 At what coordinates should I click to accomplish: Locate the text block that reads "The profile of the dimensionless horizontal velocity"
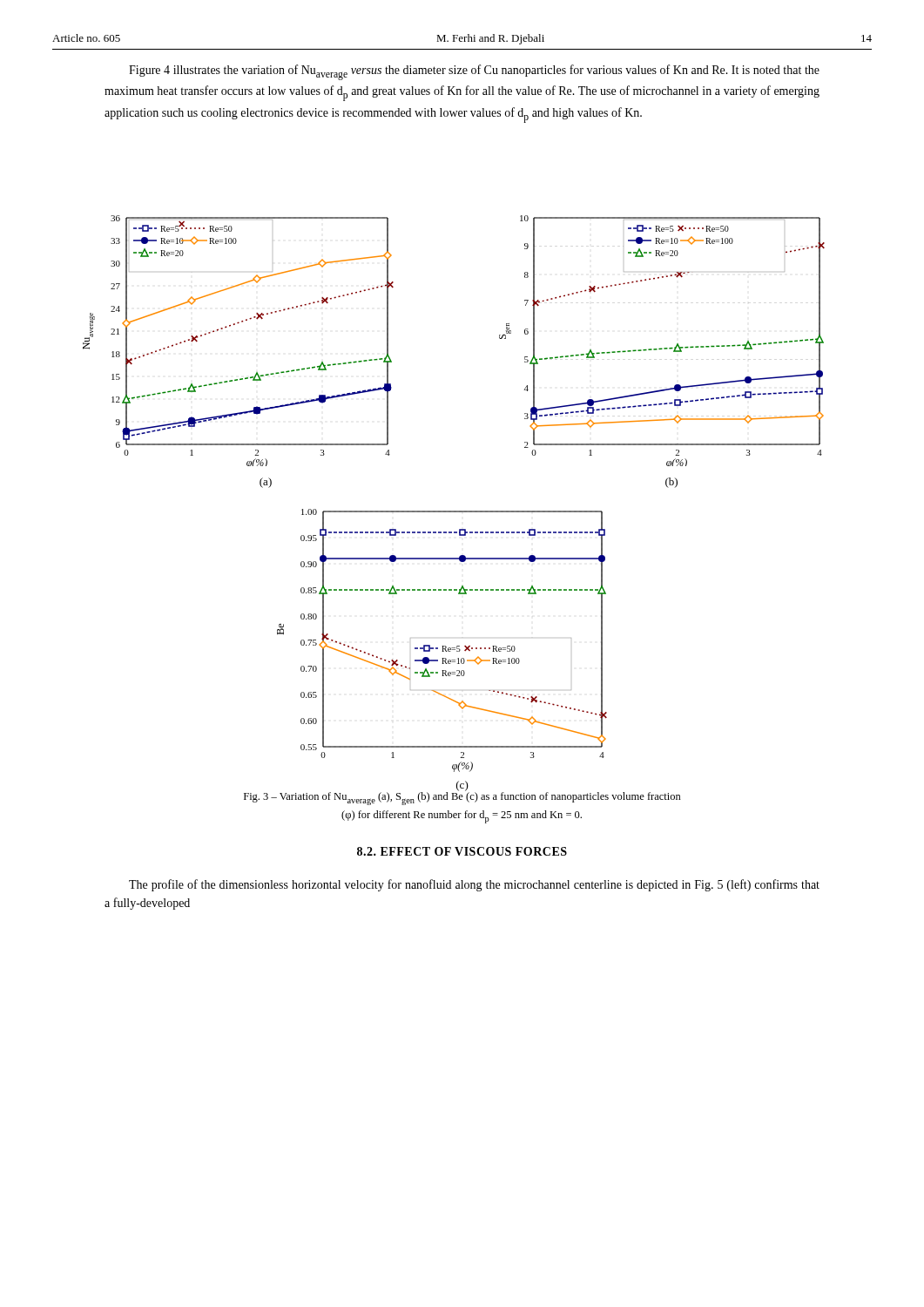(462, 894)
